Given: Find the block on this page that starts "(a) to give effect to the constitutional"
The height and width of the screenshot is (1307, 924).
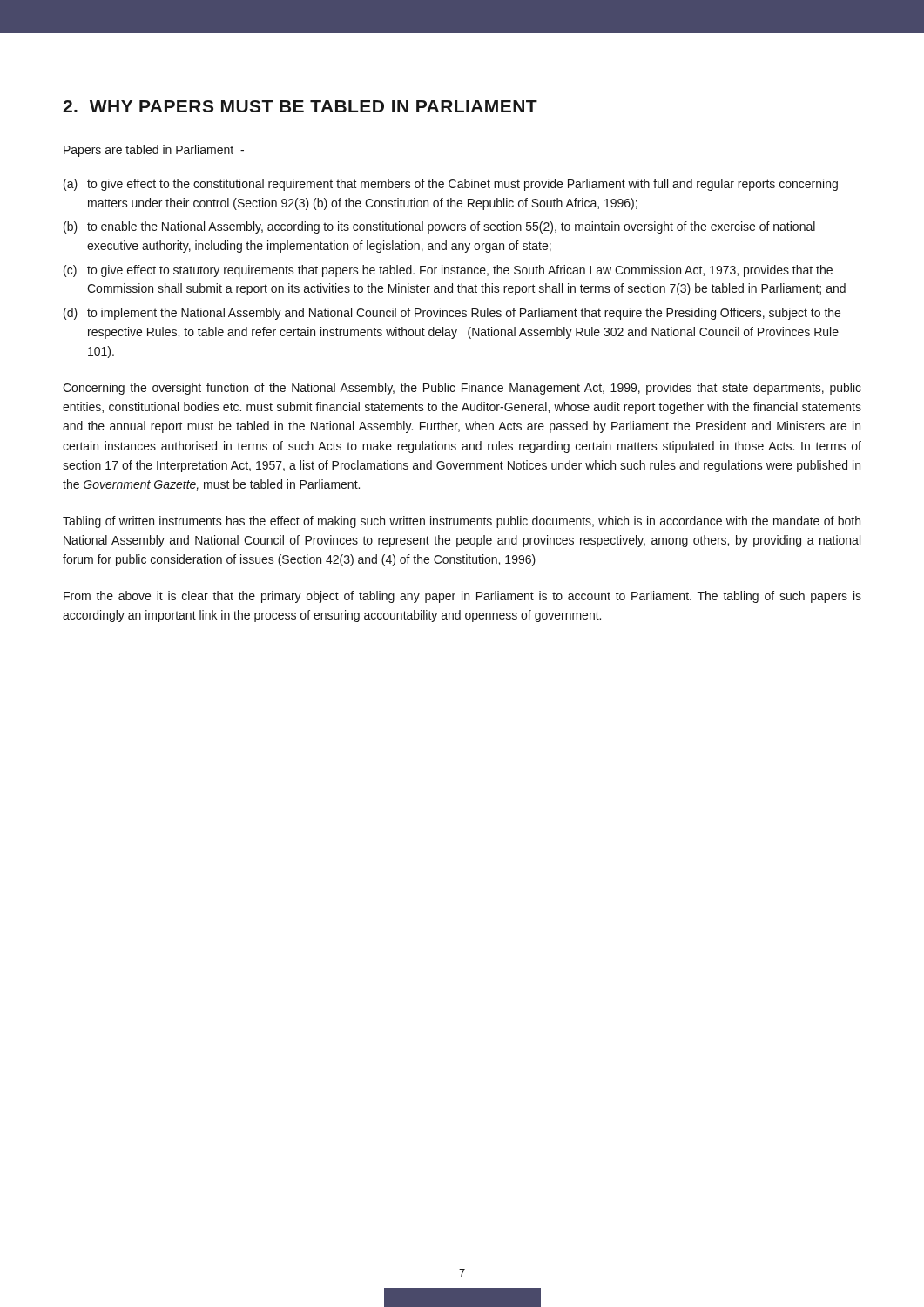Looking at the screenshot, I should click(462, 194).
